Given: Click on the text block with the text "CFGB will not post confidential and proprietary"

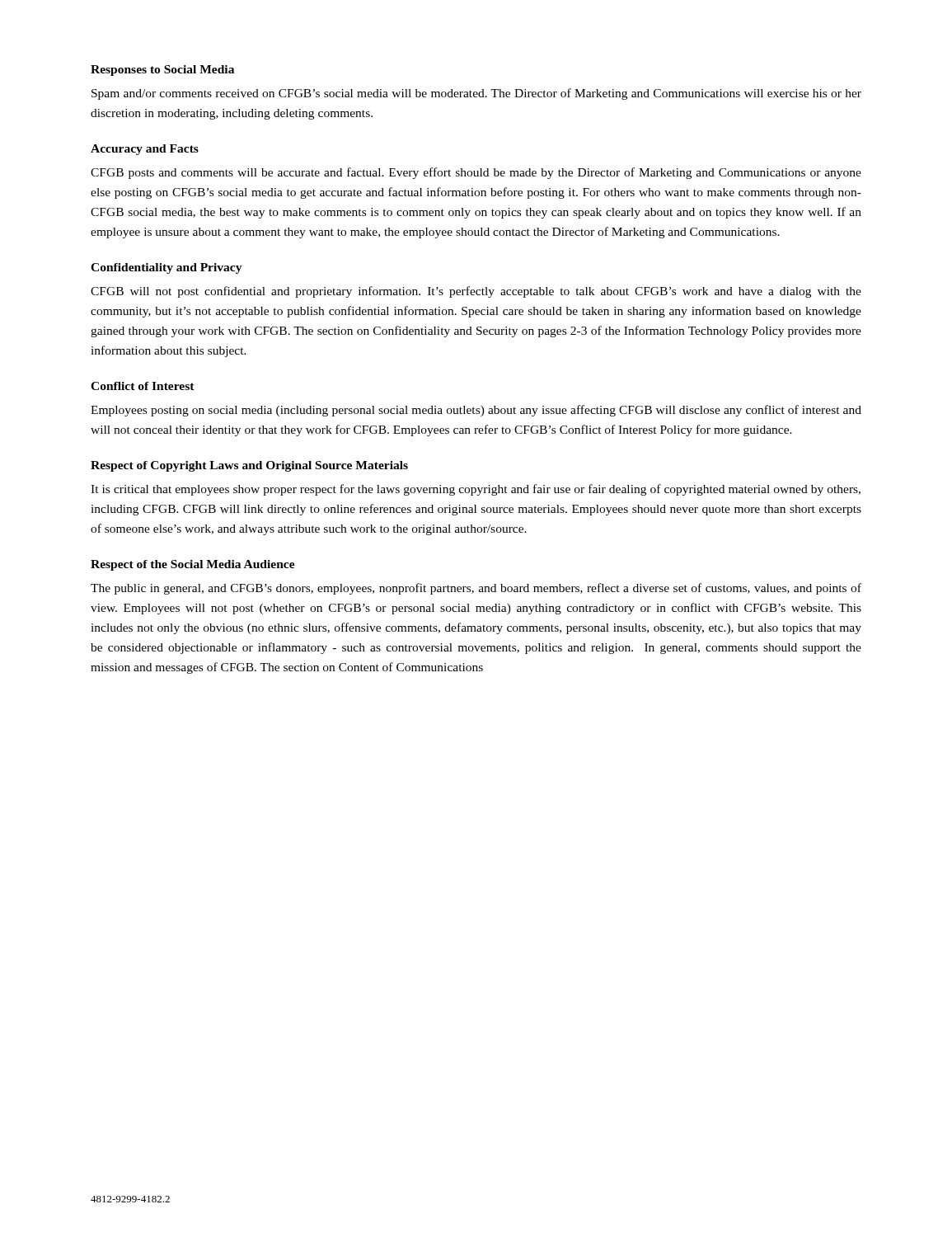Looking at the screenshot, I should click(x=476, y=321).
